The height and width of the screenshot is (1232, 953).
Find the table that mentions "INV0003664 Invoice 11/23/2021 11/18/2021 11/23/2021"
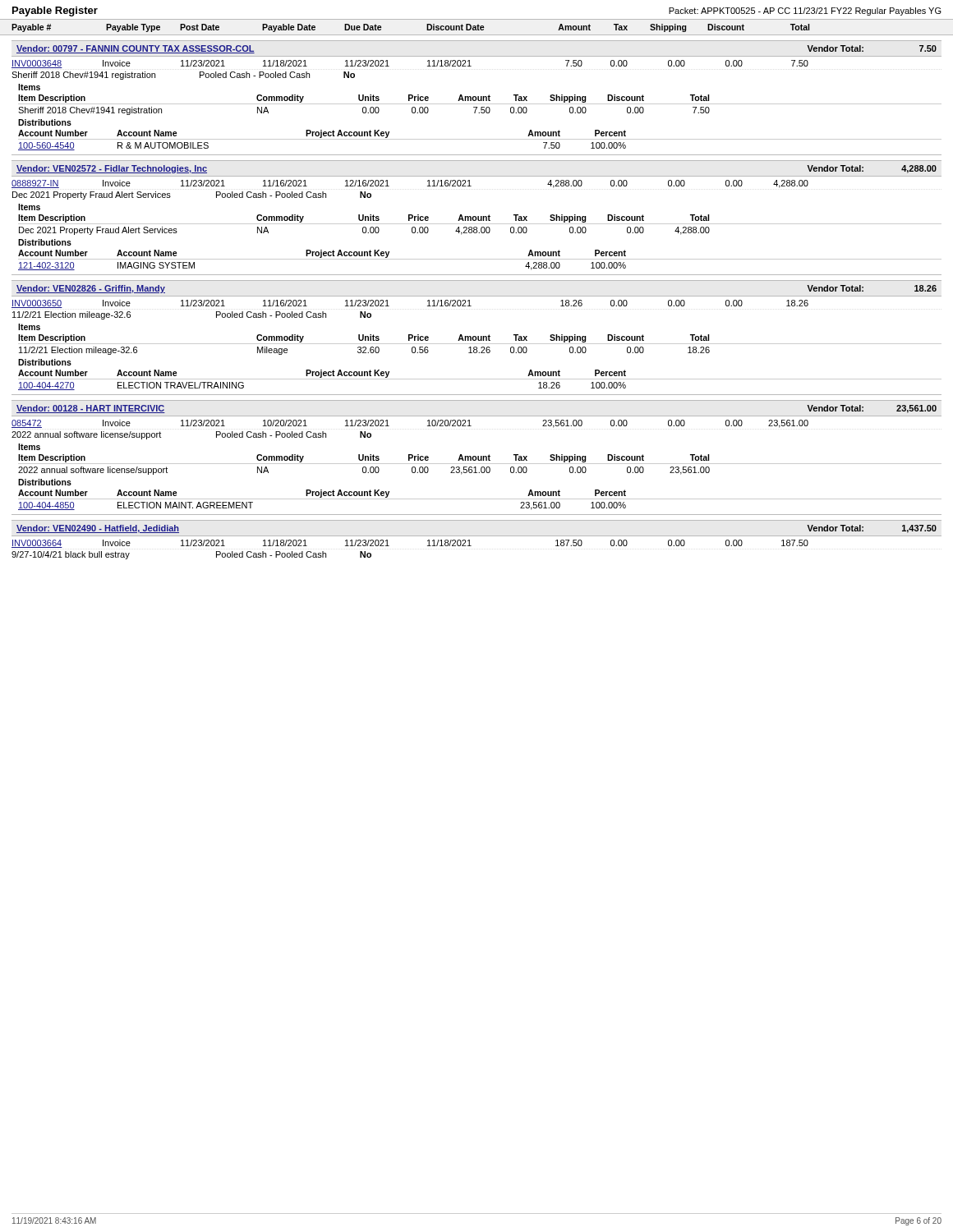[x=476, y=548]
